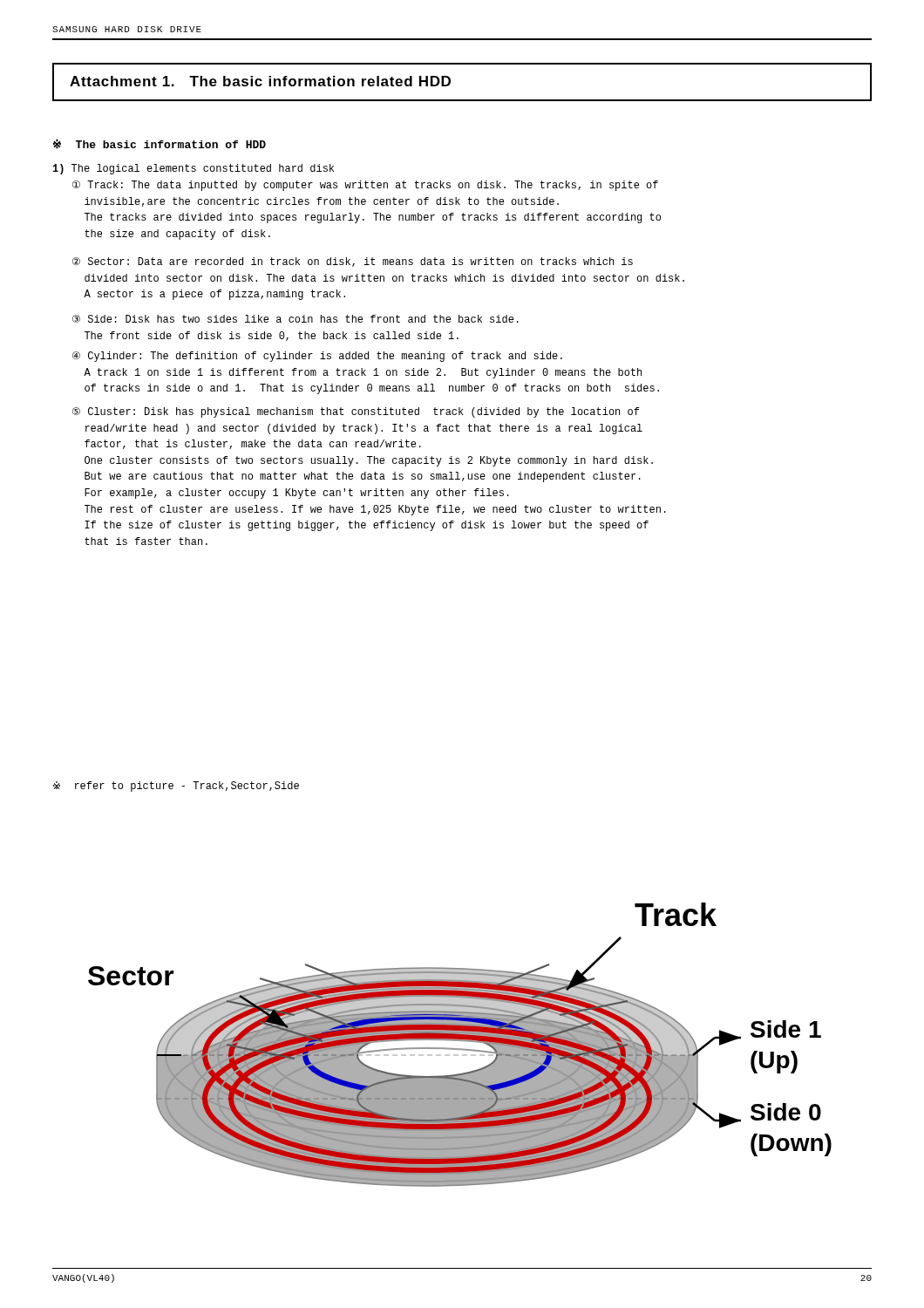Where does it say "Attachment 1. The basic information related HDD"?
Screen dimensions: 1308x924
click(261, 82)
